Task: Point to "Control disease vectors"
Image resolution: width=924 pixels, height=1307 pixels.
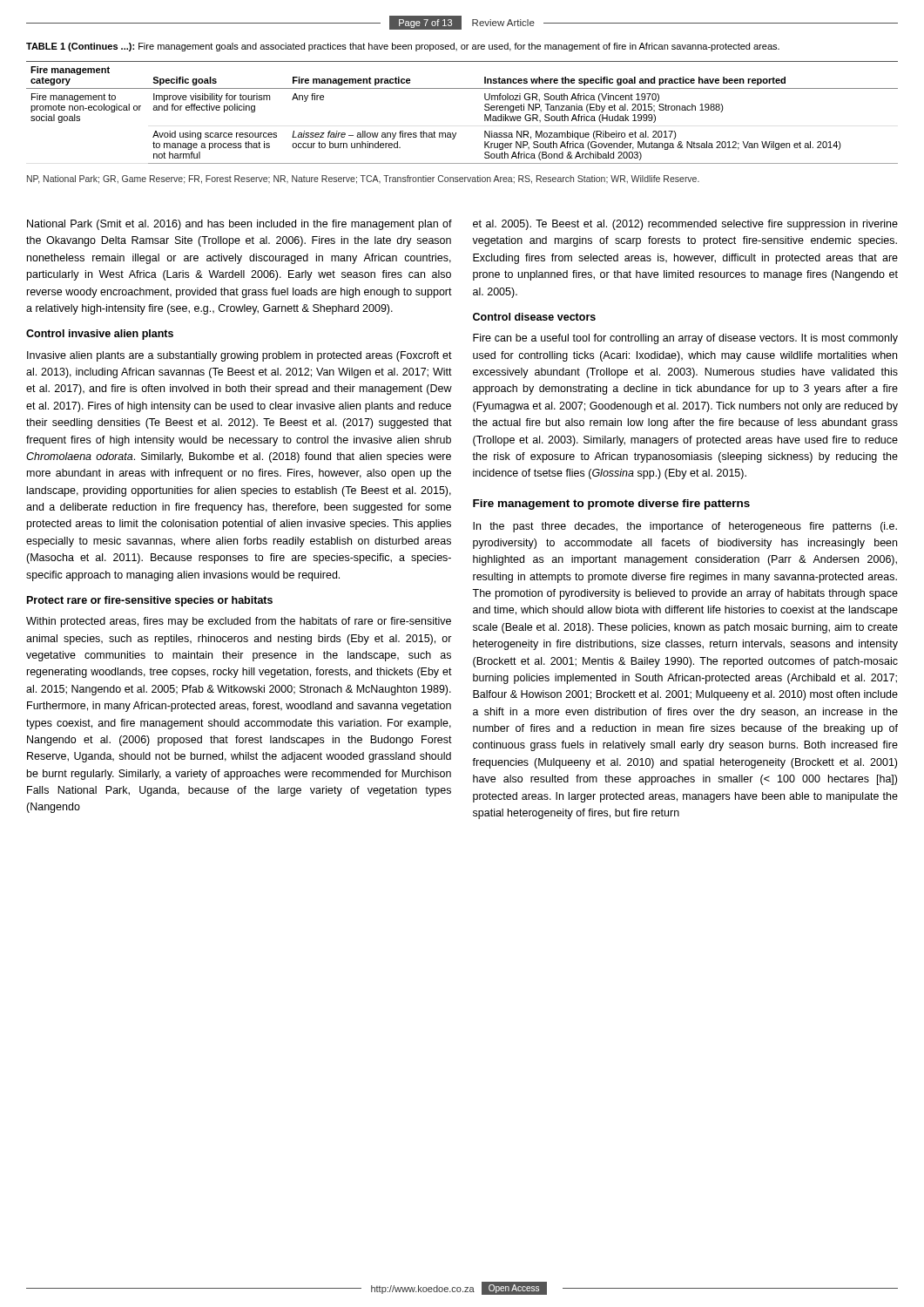Action: coord(534,317)
